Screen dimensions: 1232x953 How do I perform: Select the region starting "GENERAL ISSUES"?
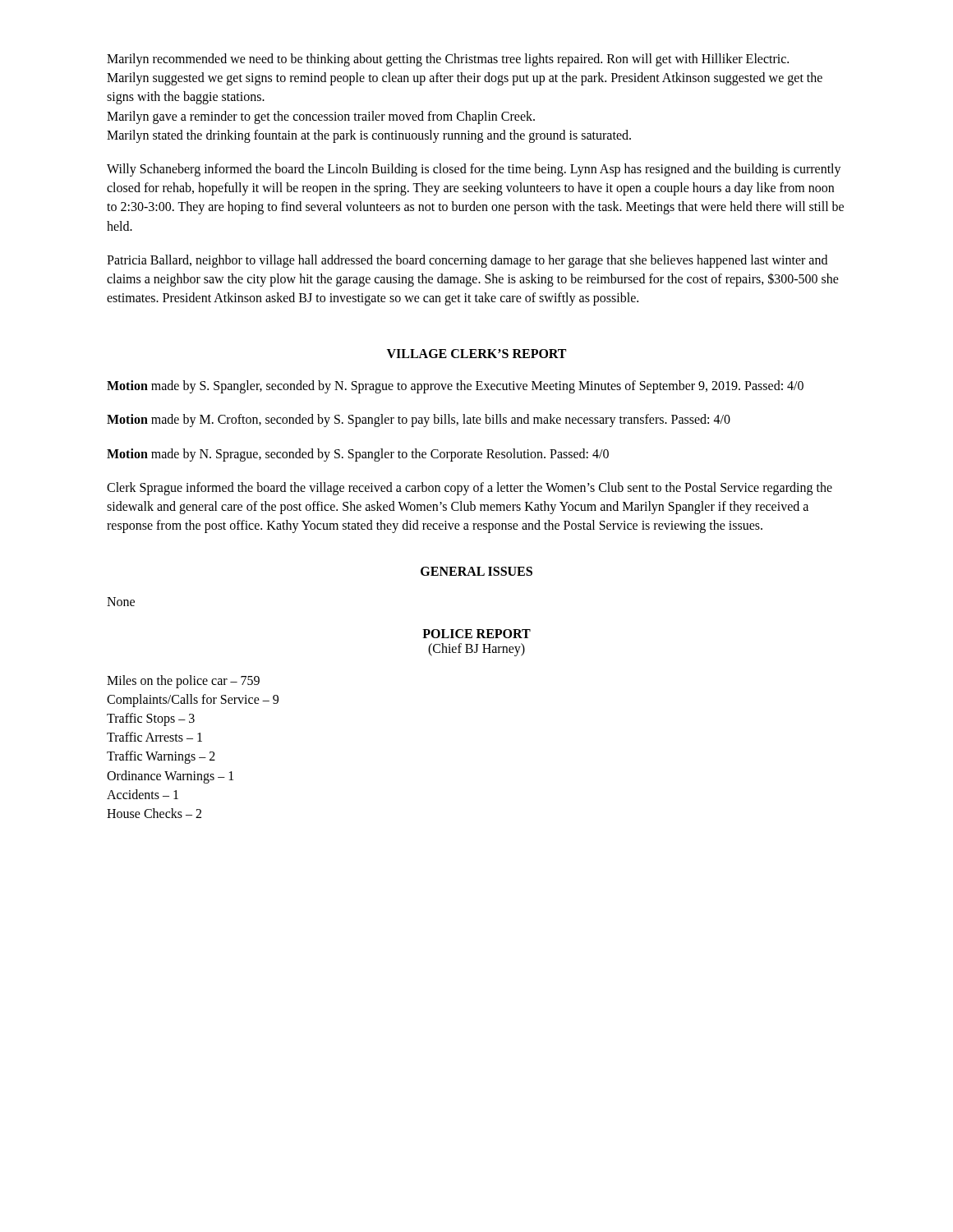pyautogui.click(x=476, y=572)
